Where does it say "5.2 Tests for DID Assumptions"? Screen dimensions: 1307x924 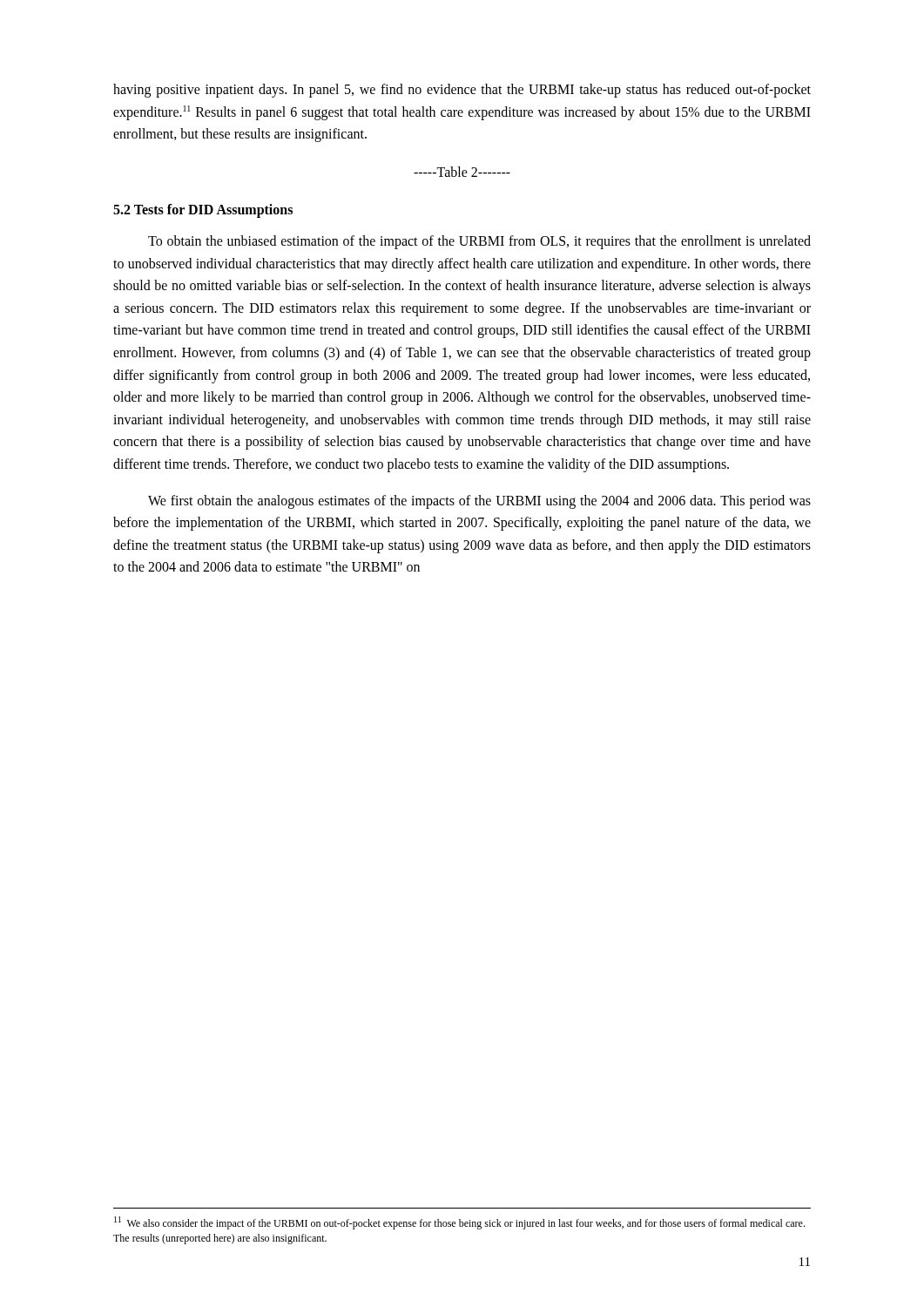pos(203,210)
